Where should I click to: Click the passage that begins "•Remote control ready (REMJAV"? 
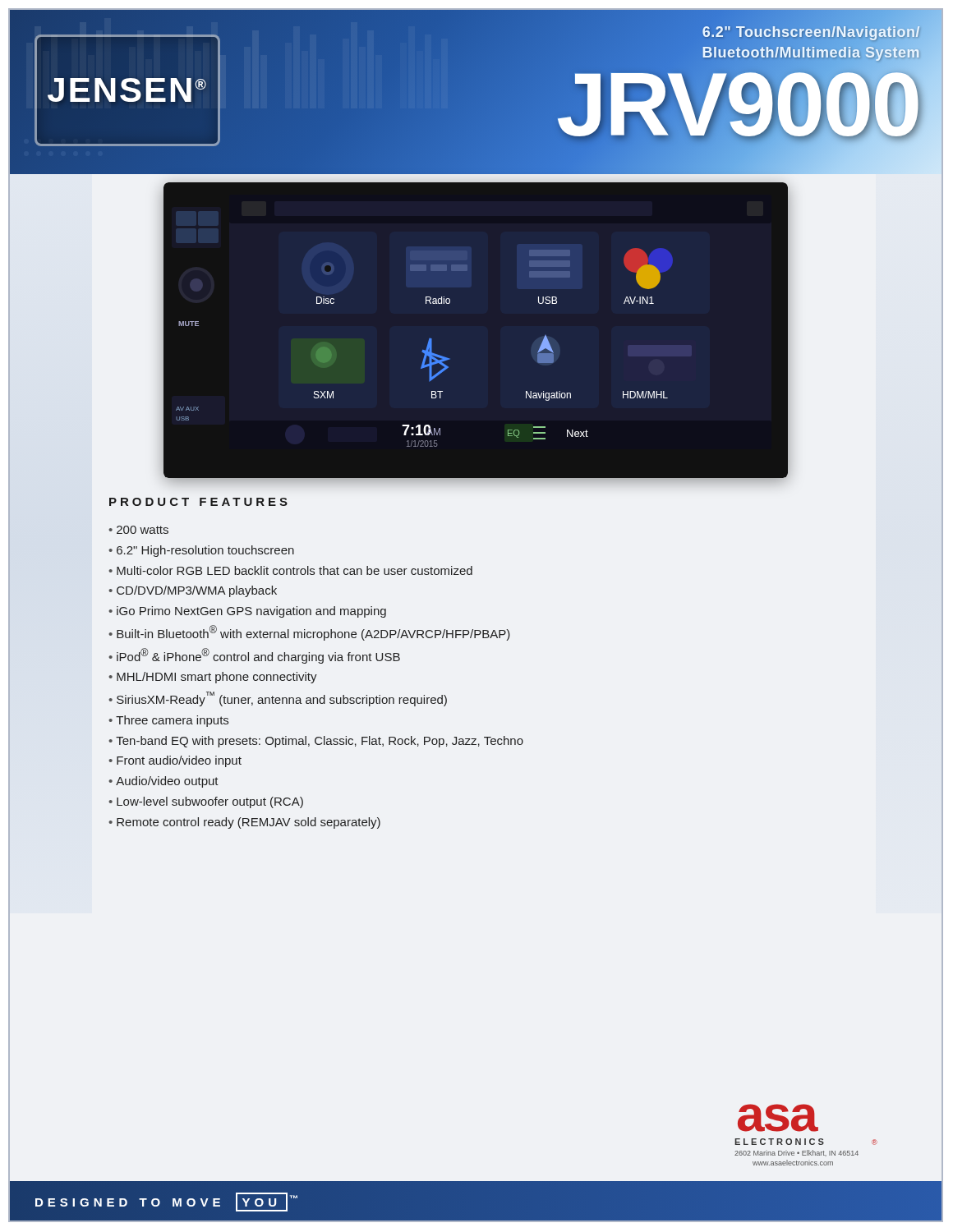[x=245, y=821]
